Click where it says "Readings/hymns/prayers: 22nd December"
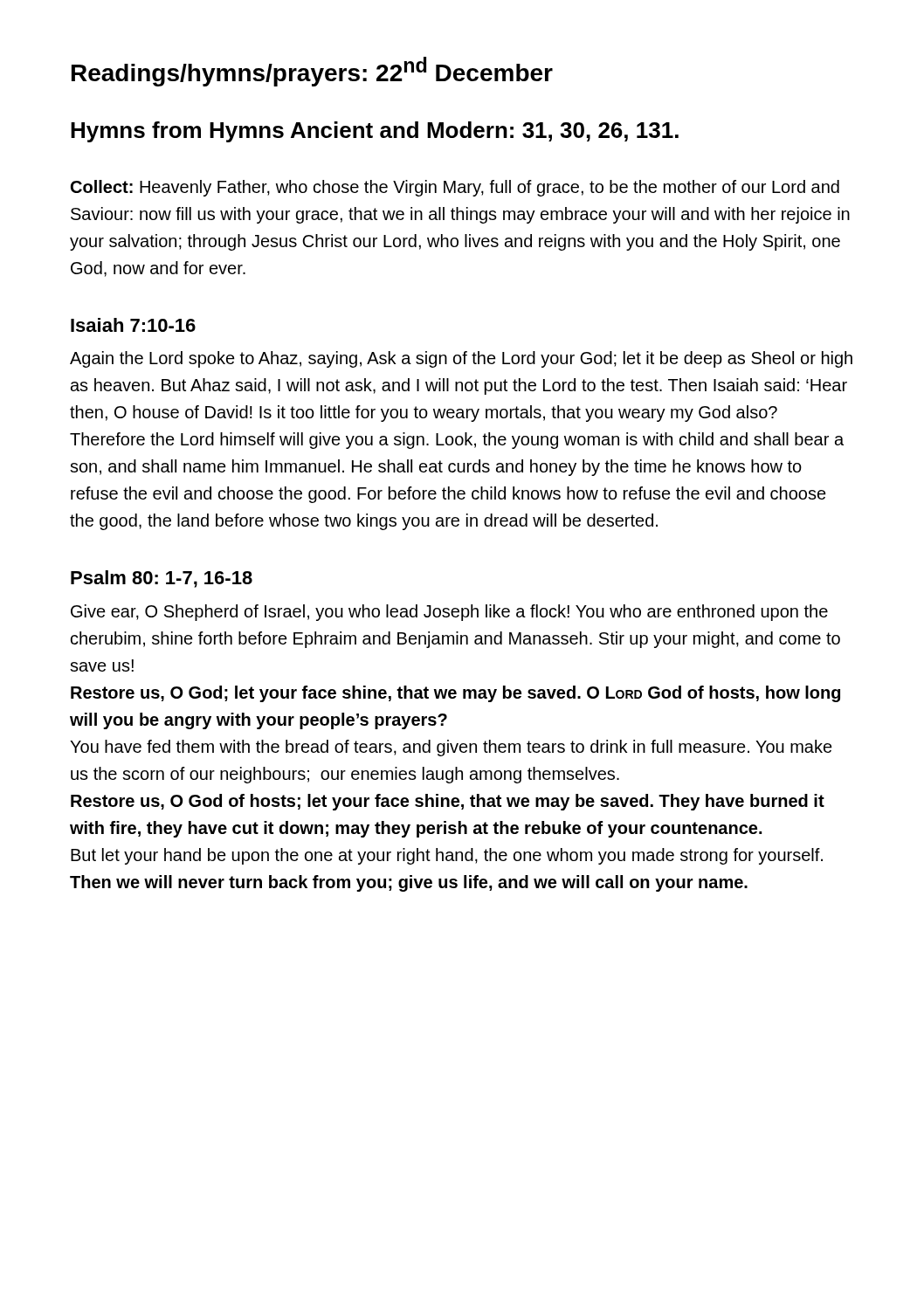The image size is (924, 1310). pos(311,70)
